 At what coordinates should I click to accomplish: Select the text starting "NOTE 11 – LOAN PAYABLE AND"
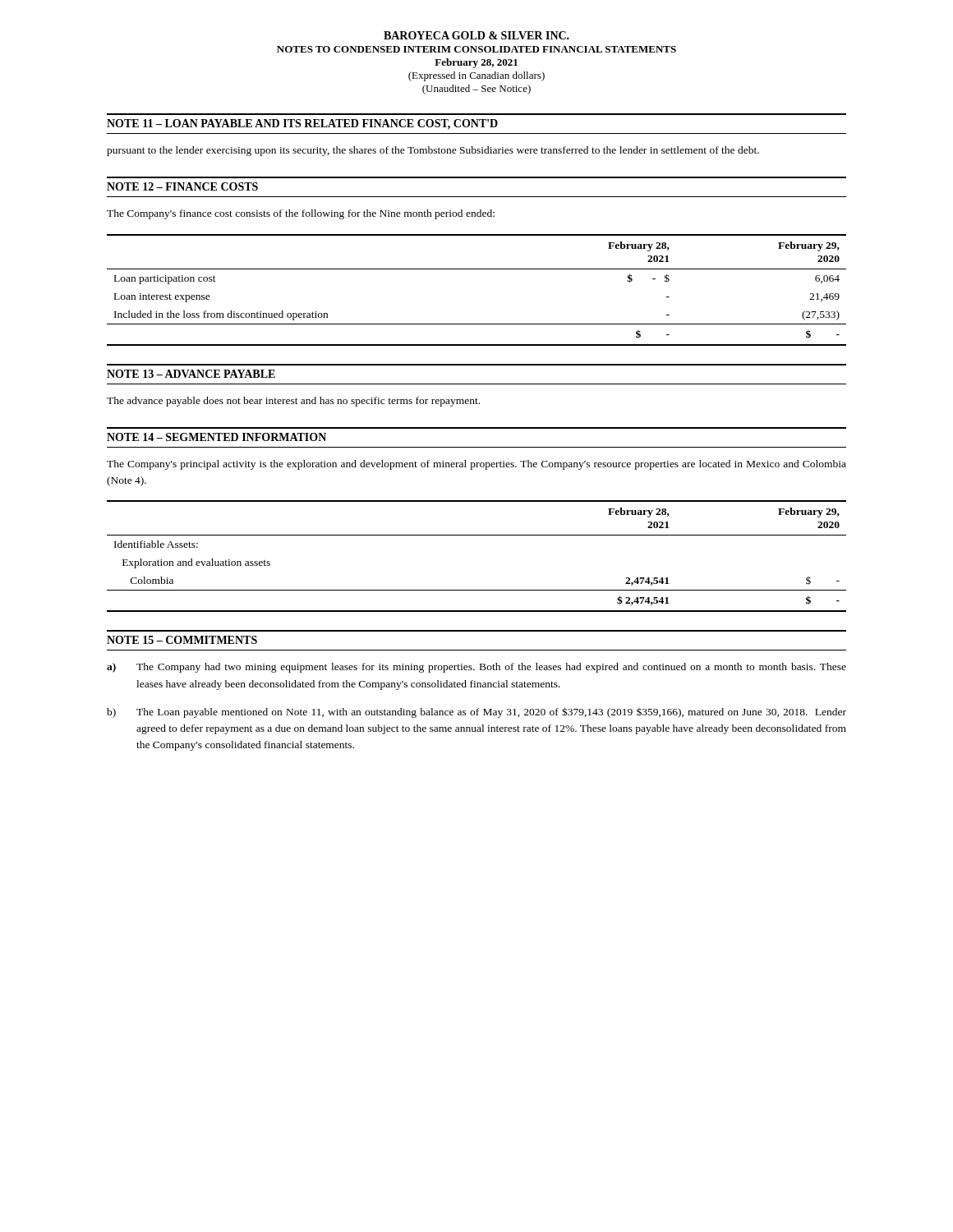tap(302, 124)
